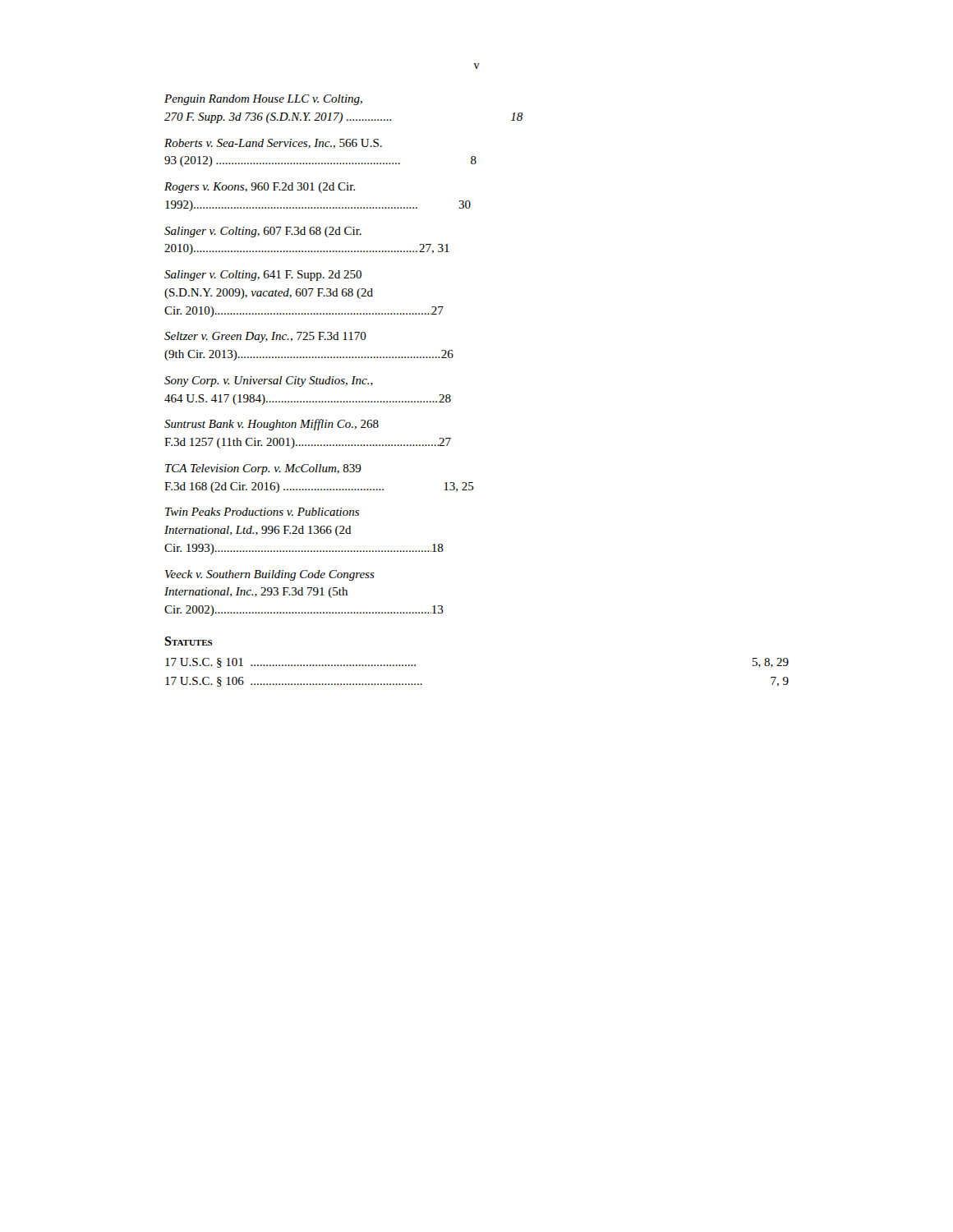Viewport: 953px width, 1232px height.
Task: Point to the block starting "Penguin Random House LLC v. Colting, 270"
Action: pyautogui.click(x=263, y=100)
